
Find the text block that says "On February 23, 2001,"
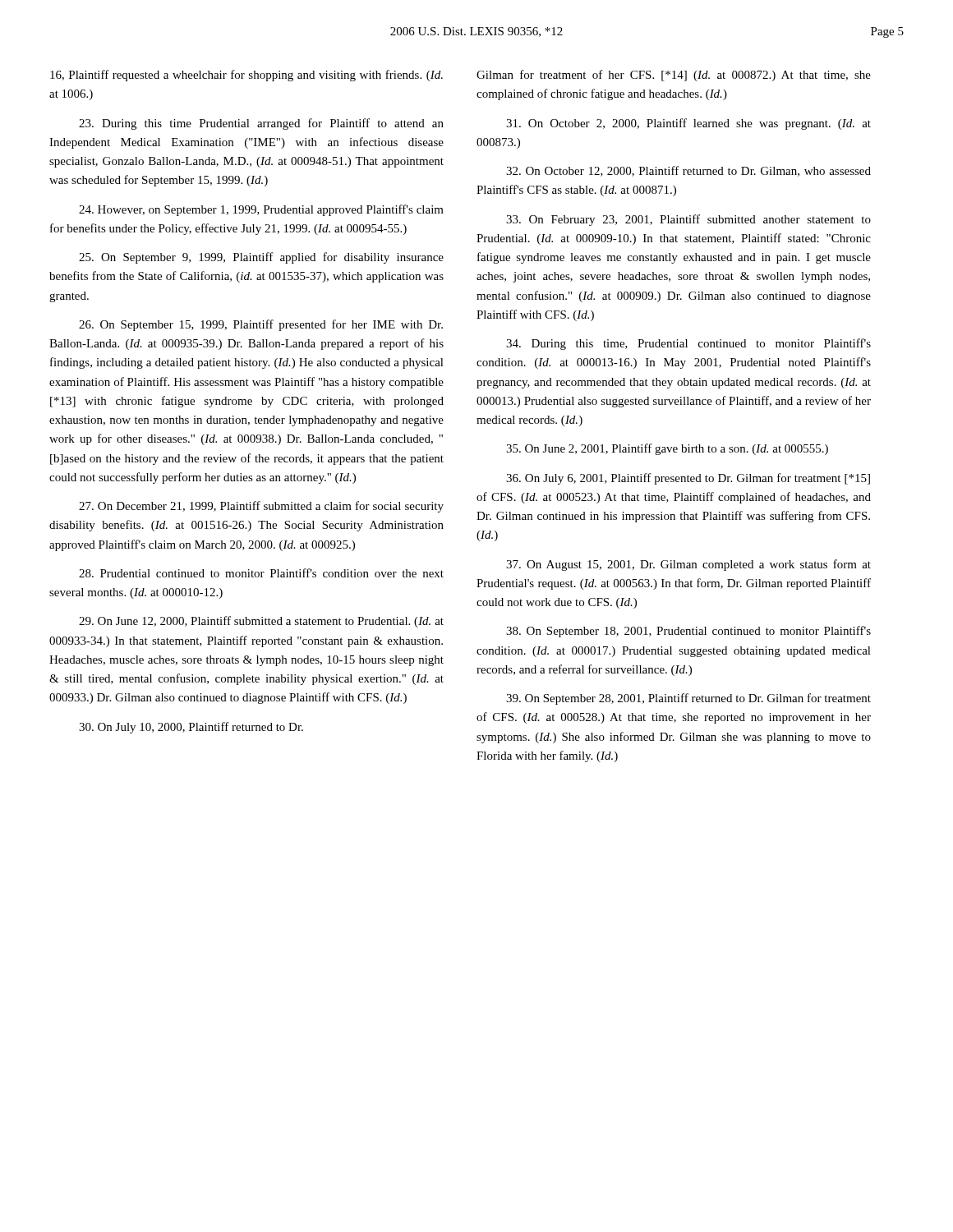pyautogui.click(x=674, y=267)
